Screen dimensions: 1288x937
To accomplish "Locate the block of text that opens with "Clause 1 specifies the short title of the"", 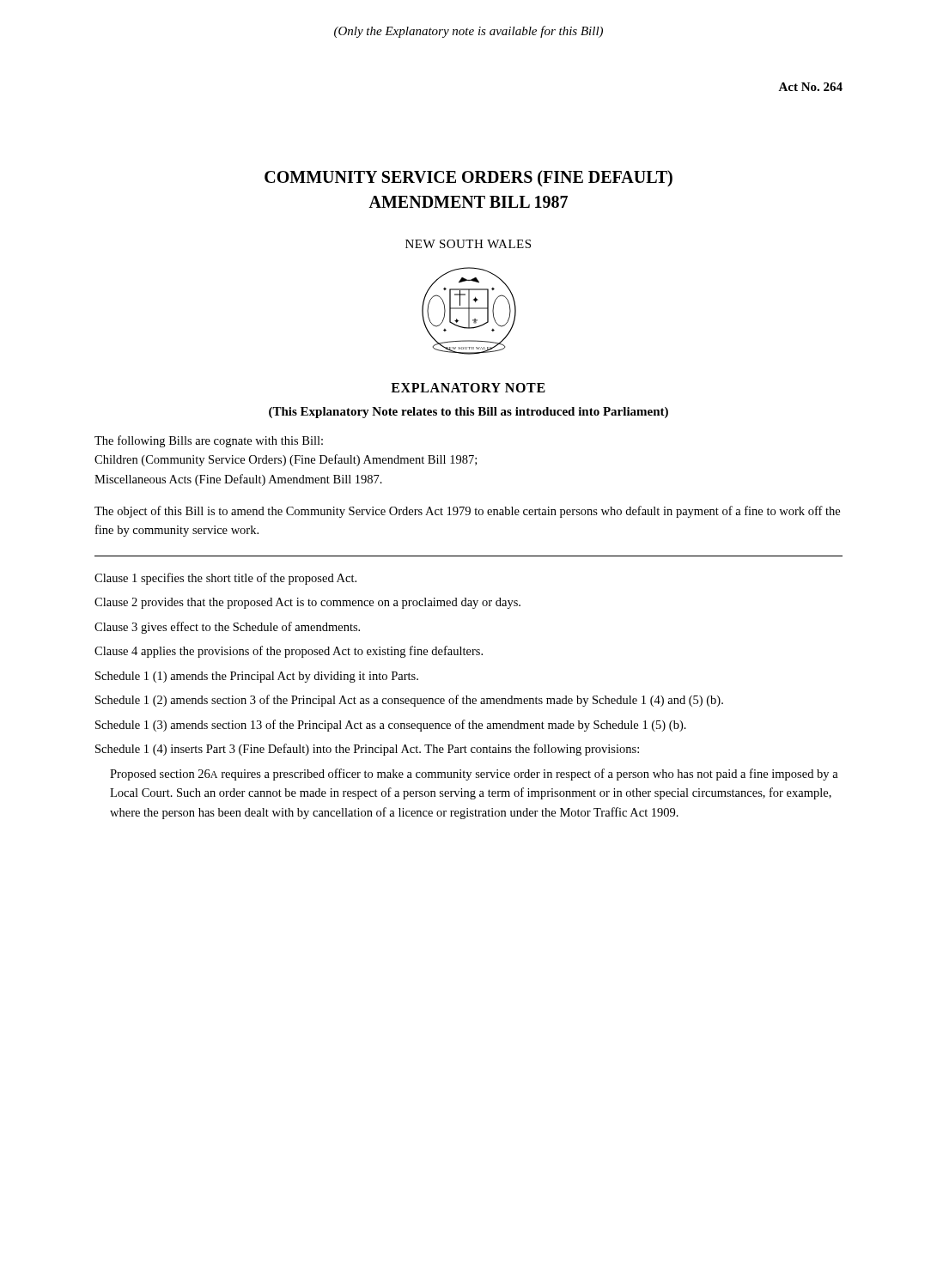I will [468, 615].
